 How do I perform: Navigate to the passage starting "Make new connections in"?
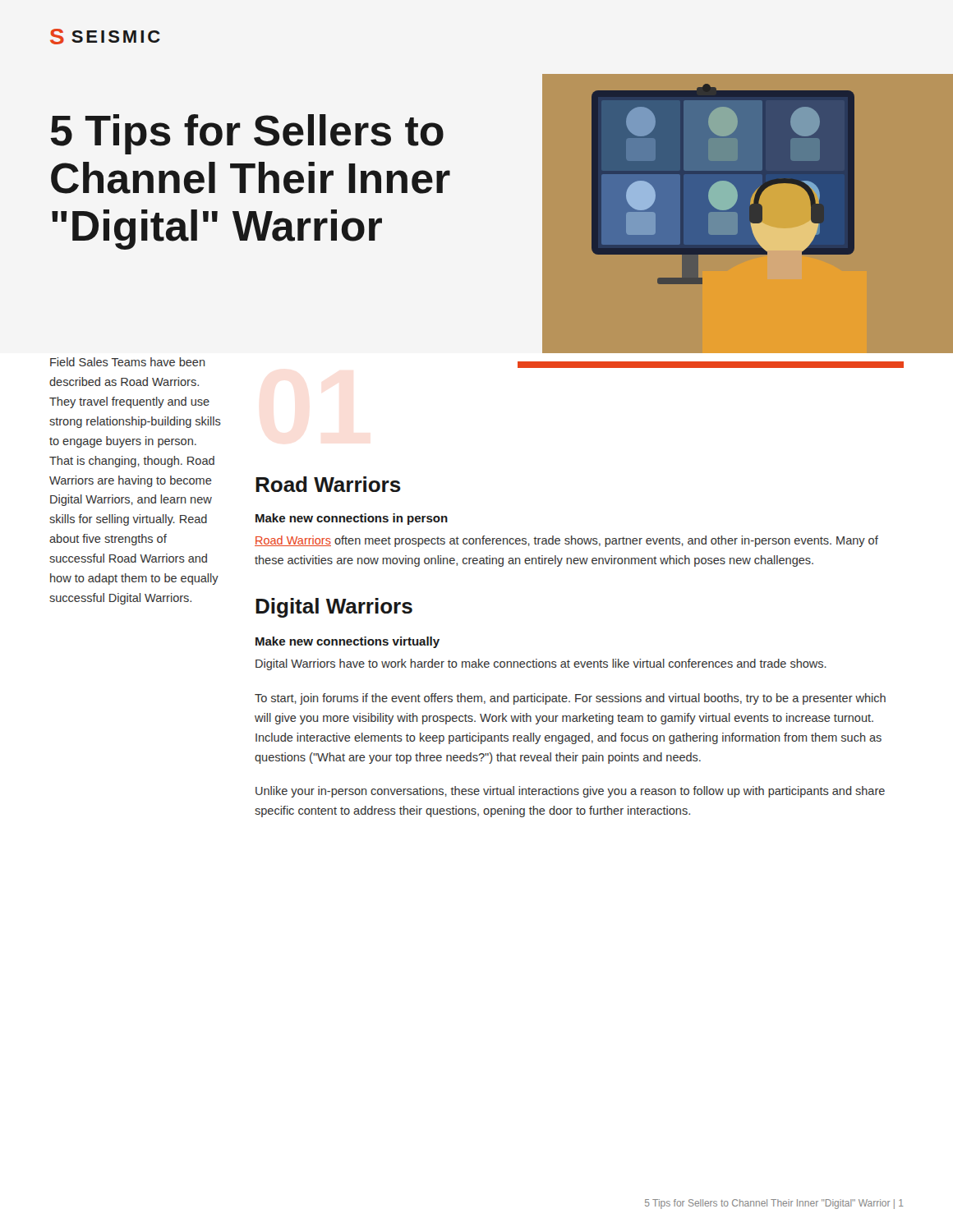[x=351, y=518]
